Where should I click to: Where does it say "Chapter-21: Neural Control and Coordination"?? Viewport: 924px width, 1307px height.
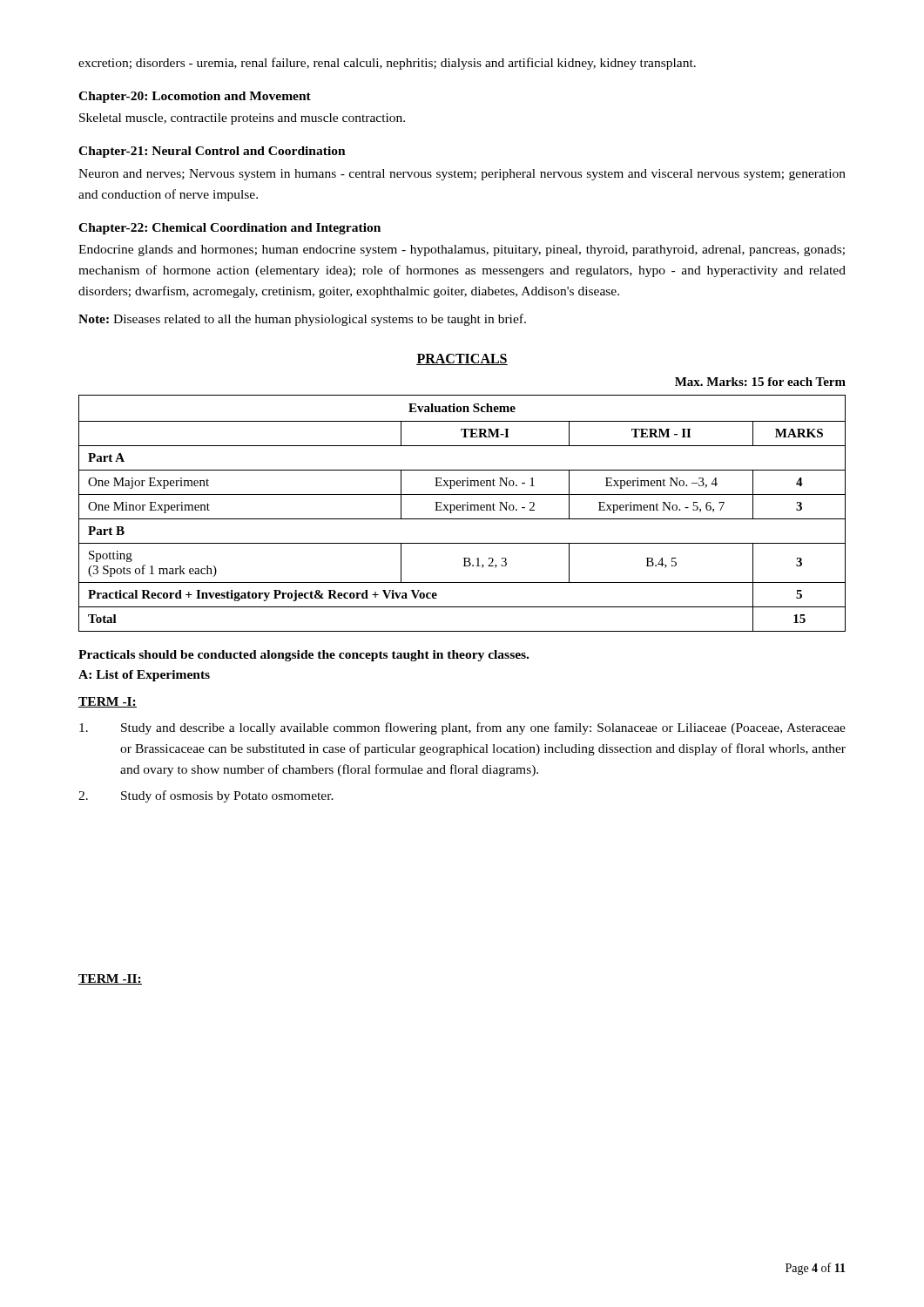point(212,151)
